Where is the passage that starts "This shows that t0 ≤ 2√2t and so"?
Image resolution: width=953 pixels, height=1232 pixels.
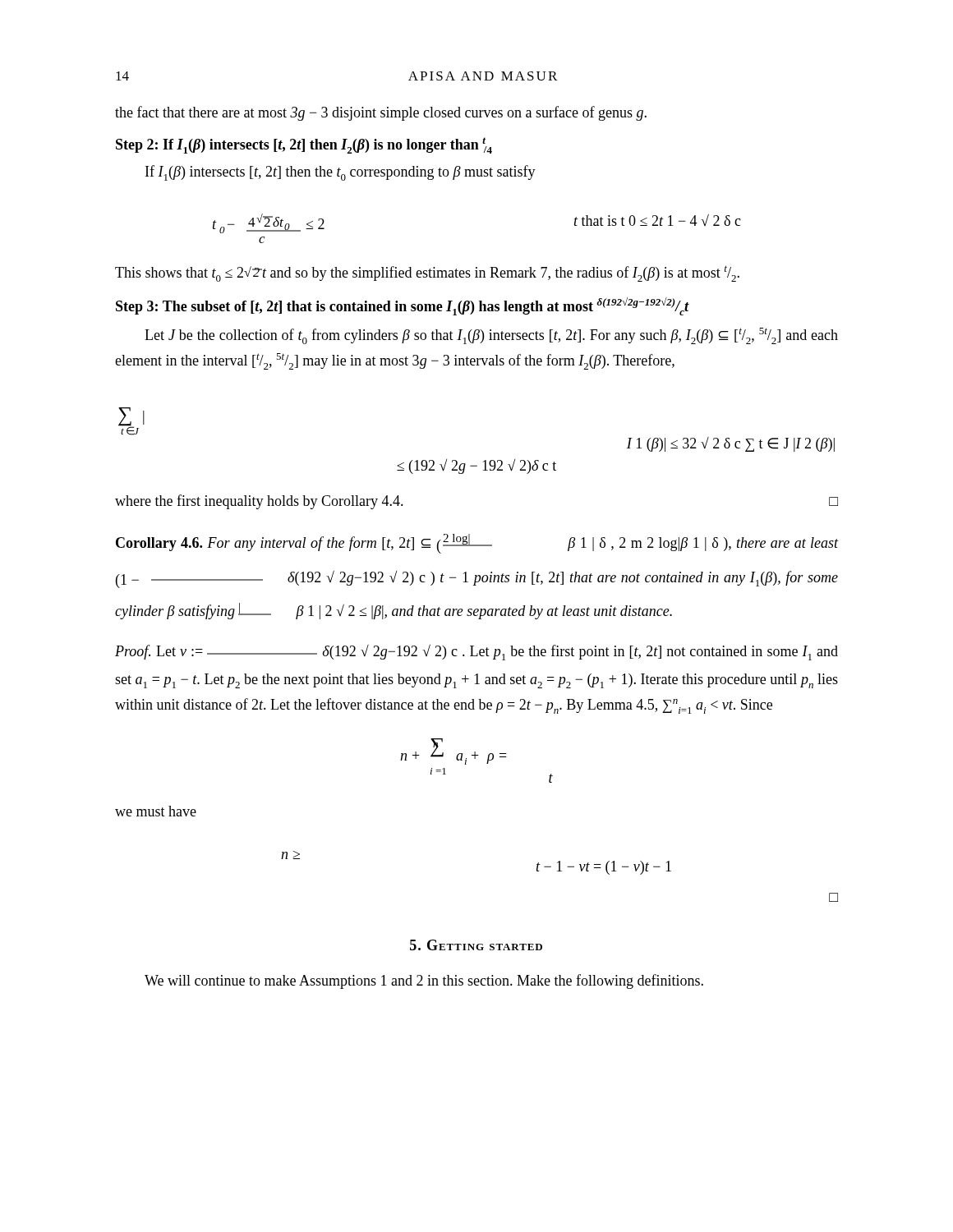pos(476,273)
